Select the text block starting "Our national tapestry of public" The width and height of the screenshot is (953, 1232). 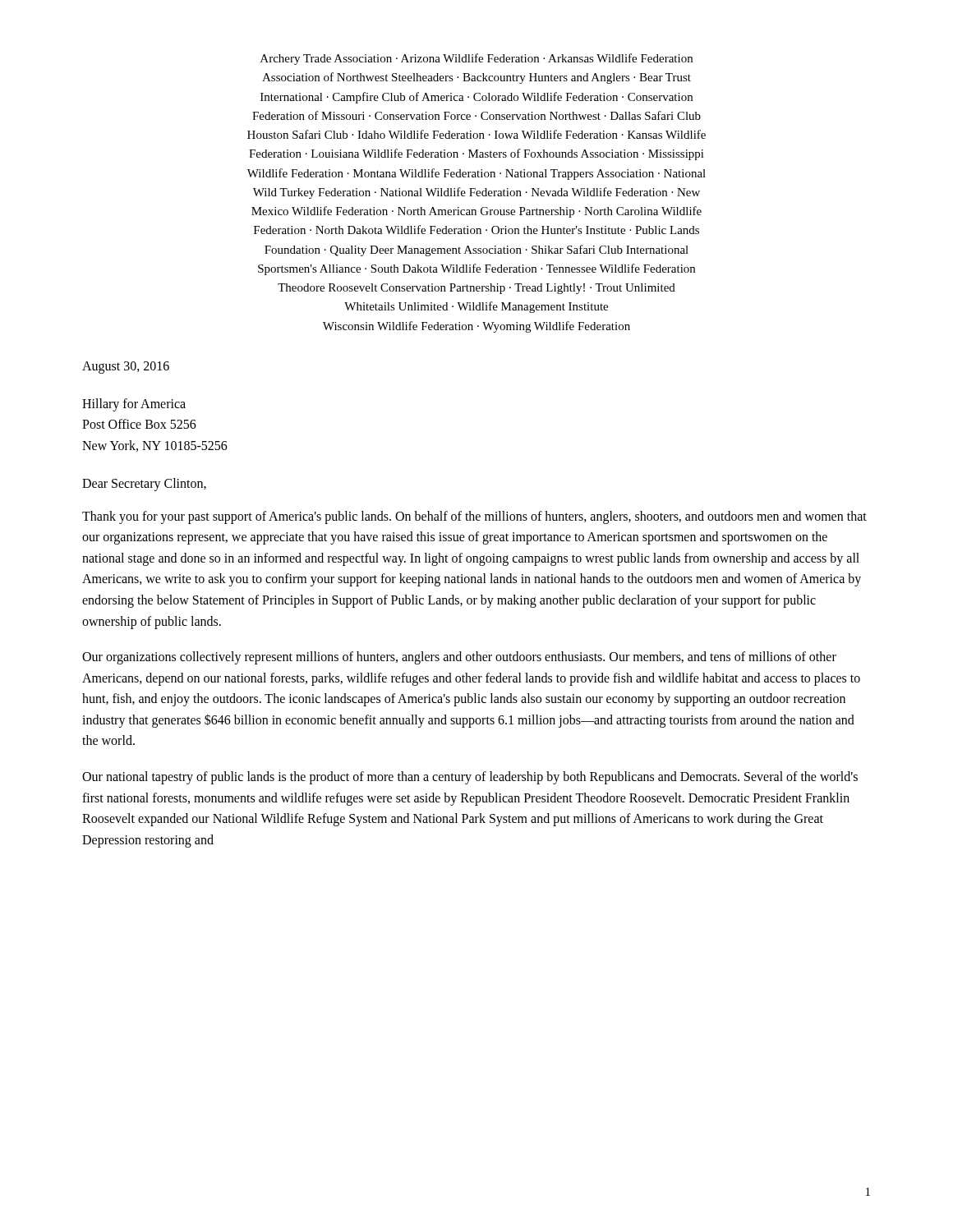tap(470, 808)
